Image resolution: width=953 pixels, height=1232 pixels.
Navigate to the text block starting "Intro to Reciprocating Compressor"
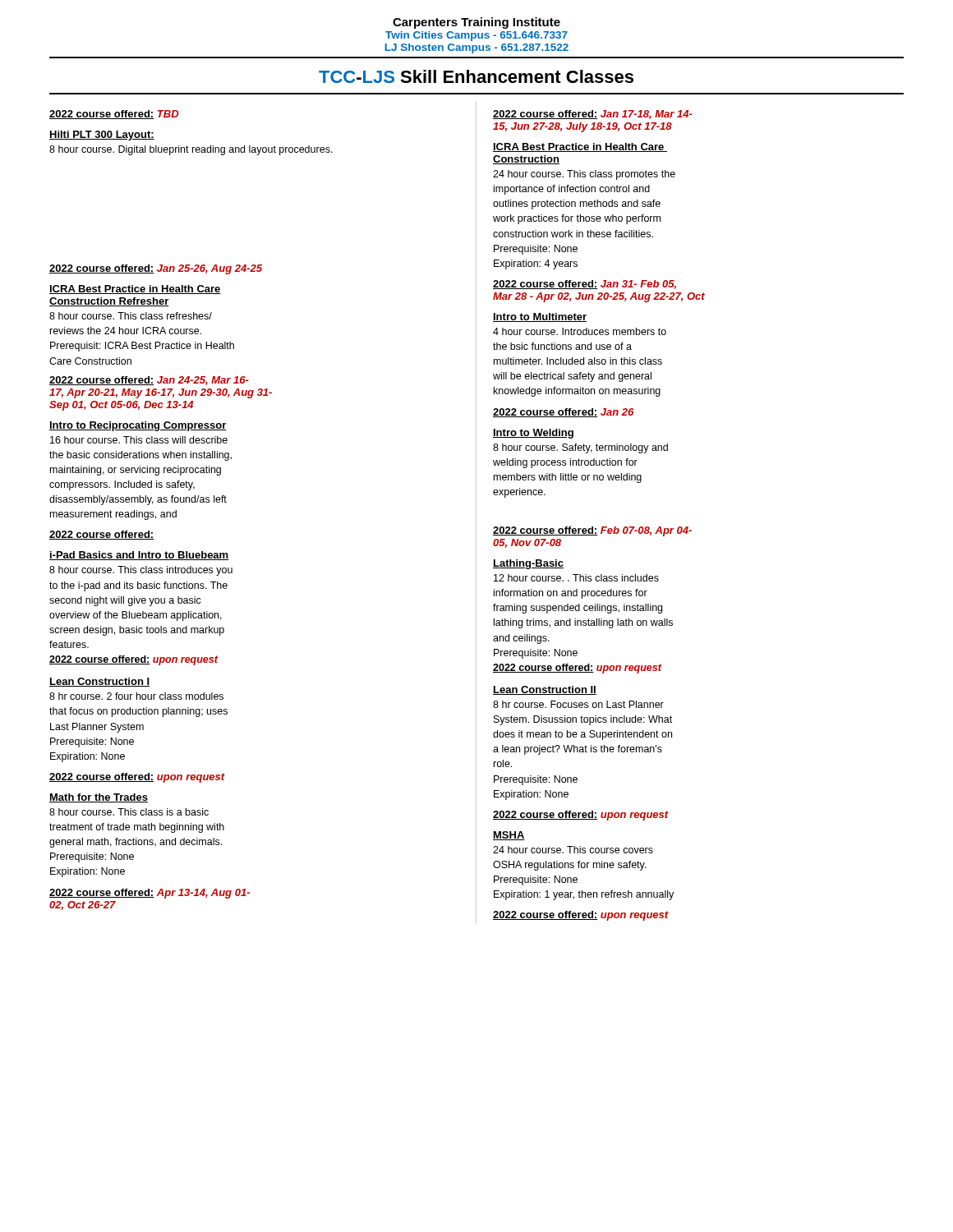click(x=138, y=425)
